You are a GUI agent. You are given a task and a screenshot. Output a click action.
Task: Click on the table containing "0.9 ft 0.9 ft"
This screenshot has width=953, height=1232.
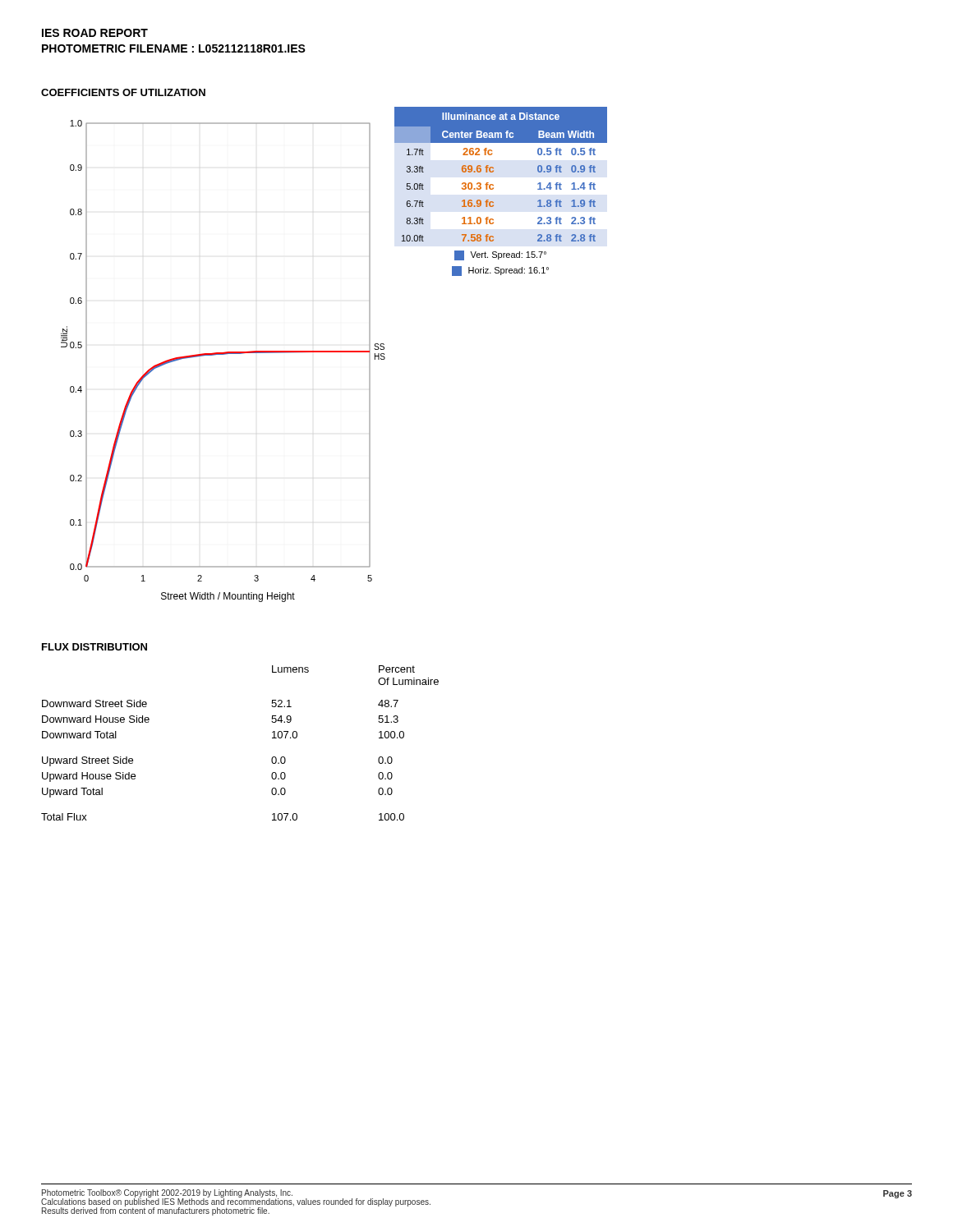[x=501, y=194]
